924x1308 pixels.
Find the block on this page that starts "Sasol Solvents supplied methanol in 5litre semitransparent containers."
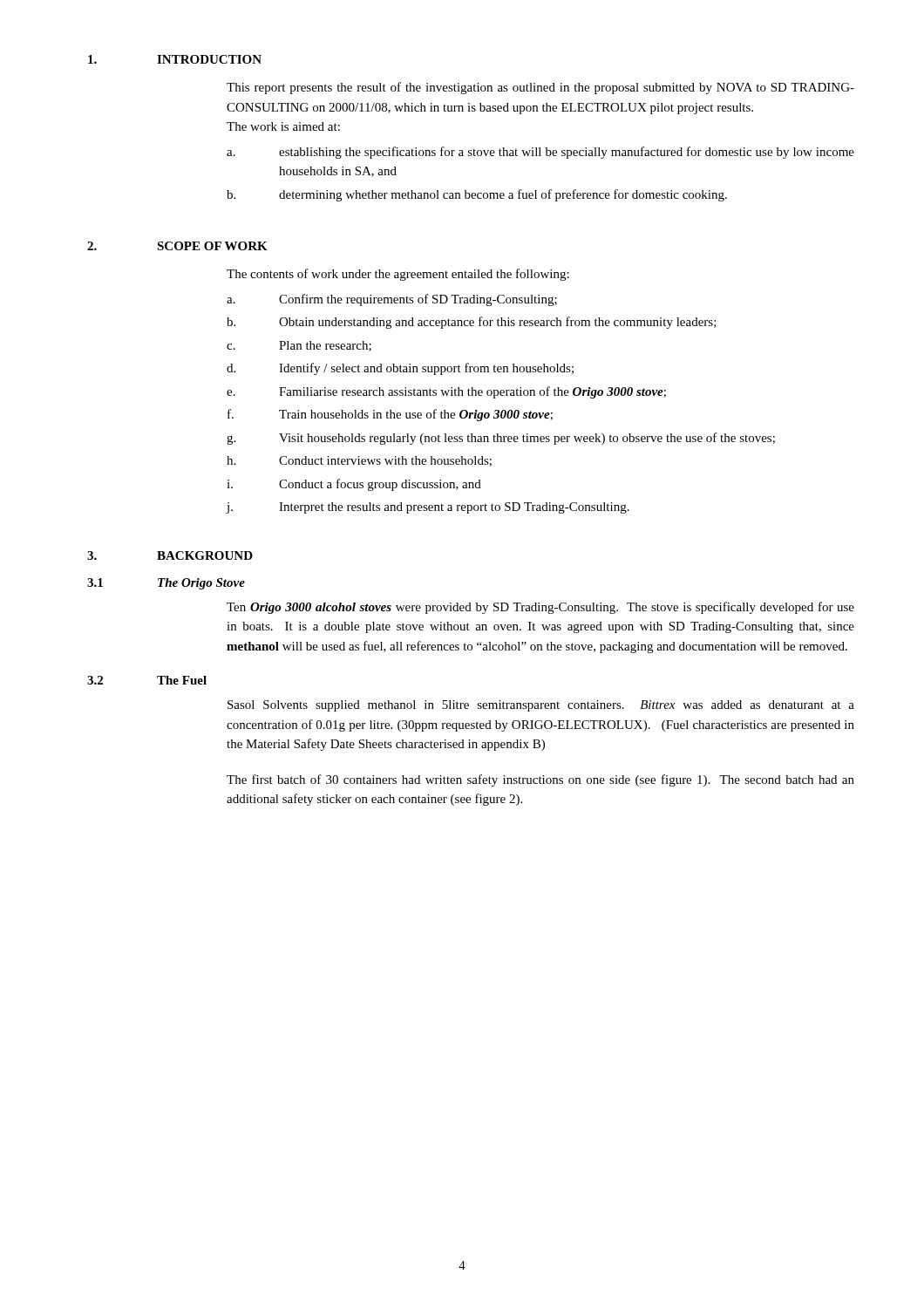coord(540,724)
